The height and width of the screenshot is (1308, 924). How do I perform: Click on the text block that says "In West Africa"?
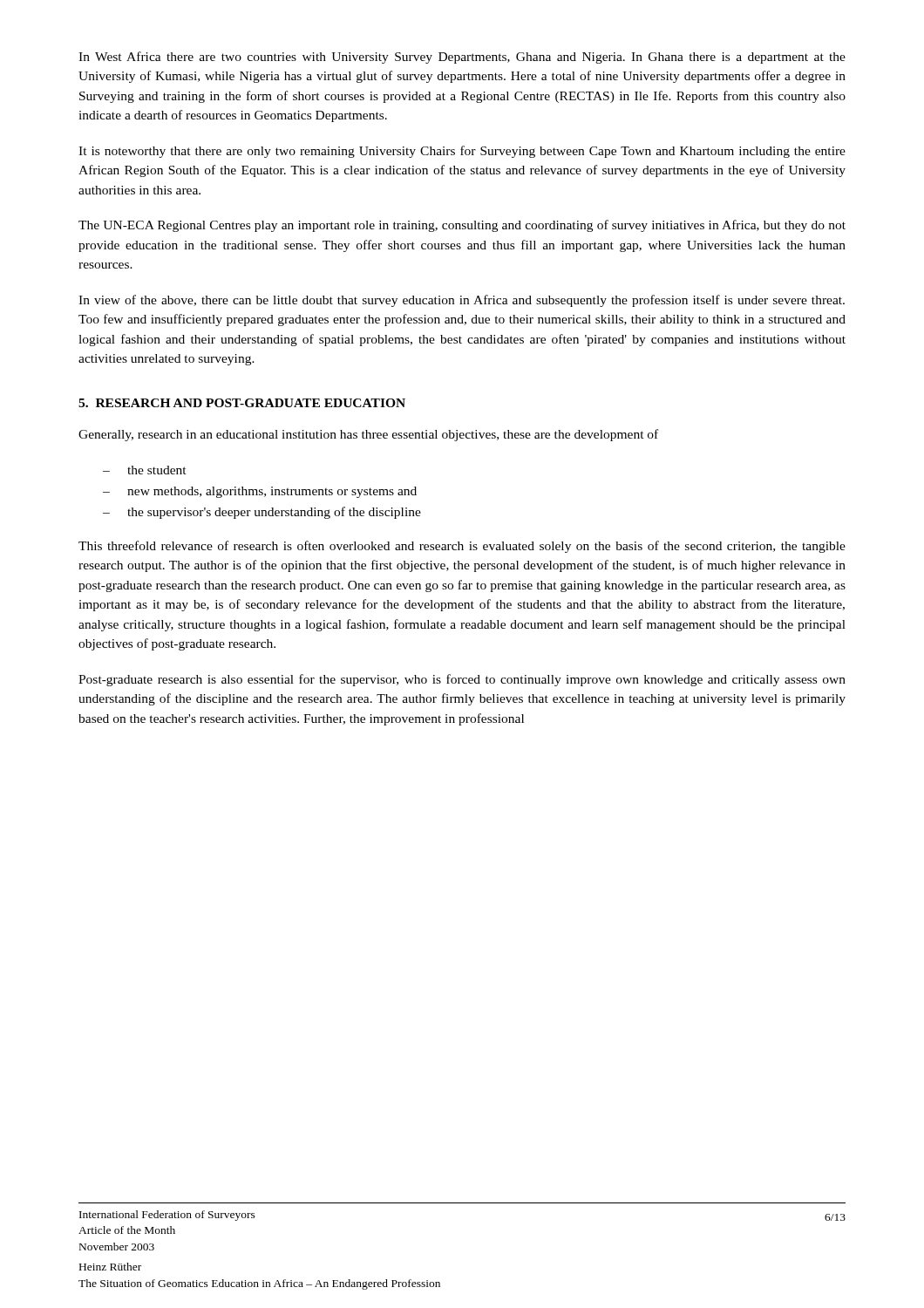coord(462,86)
